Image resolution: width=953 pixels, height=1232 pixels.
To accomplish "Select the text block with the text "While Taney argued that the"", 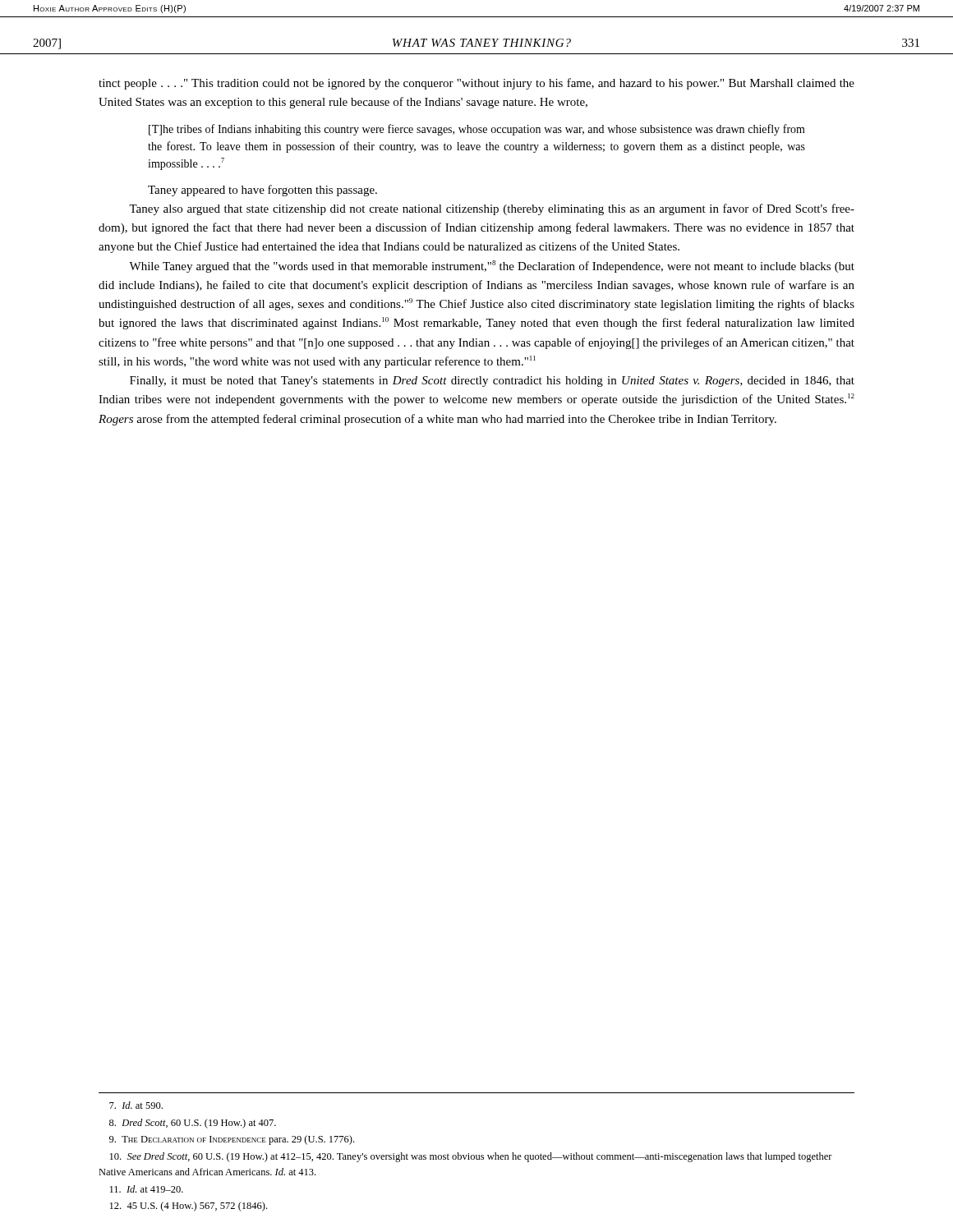I will click(476, 313).
